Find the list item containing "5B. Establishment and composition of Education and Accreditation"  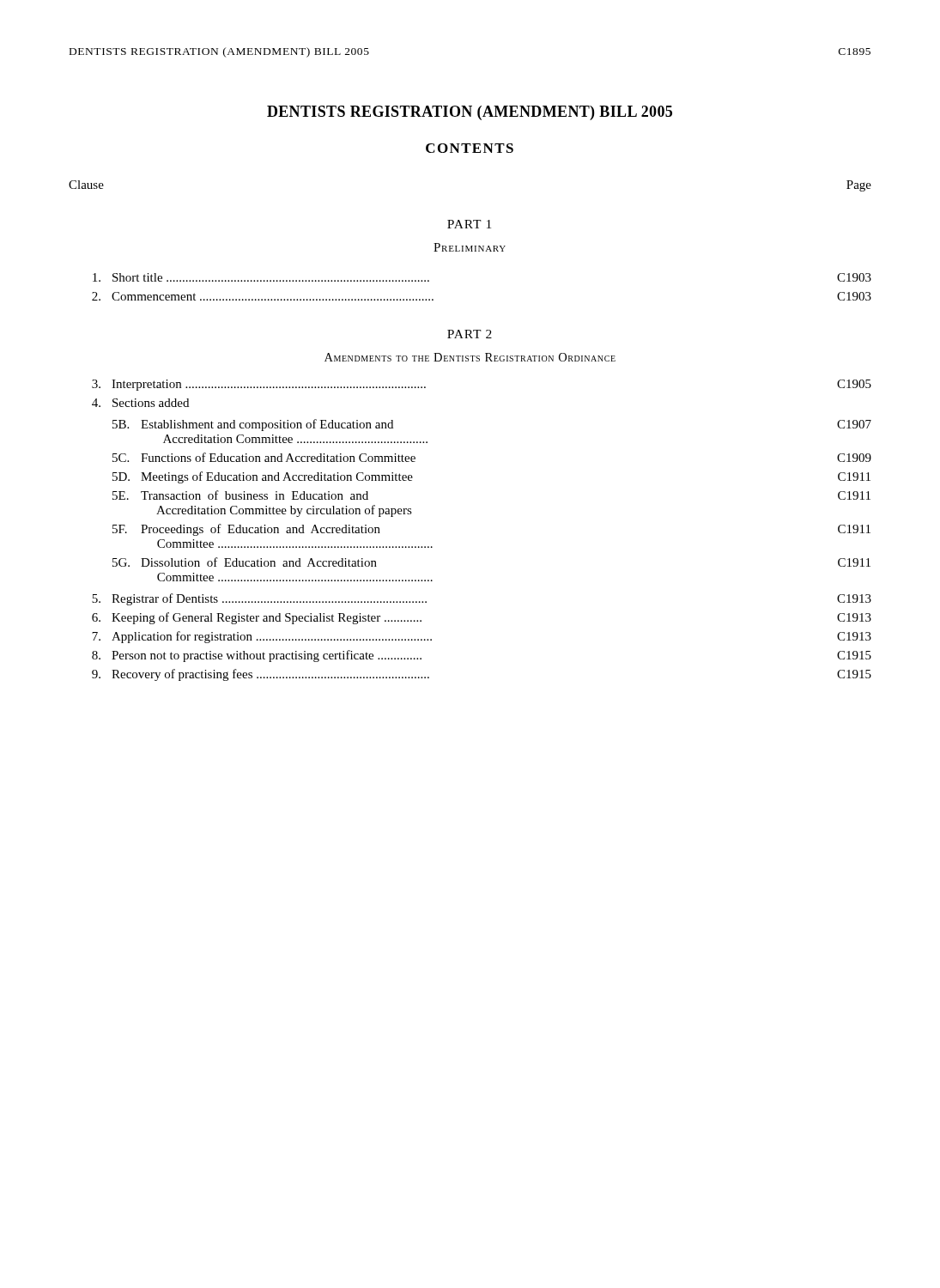(x=253, y=425)
